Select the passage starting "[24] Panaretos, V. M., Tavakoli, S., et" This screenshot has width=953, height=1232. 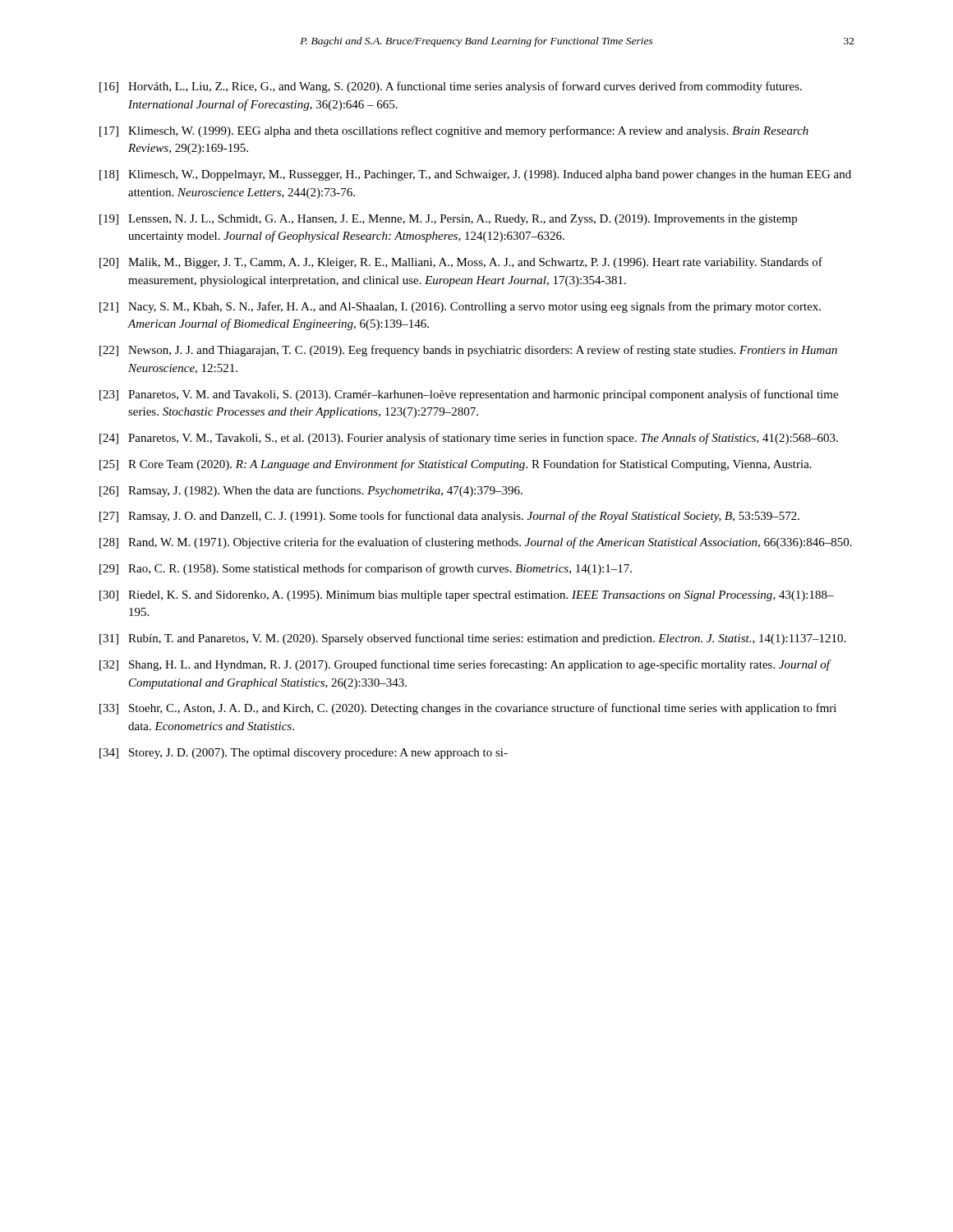pos(476,439)
